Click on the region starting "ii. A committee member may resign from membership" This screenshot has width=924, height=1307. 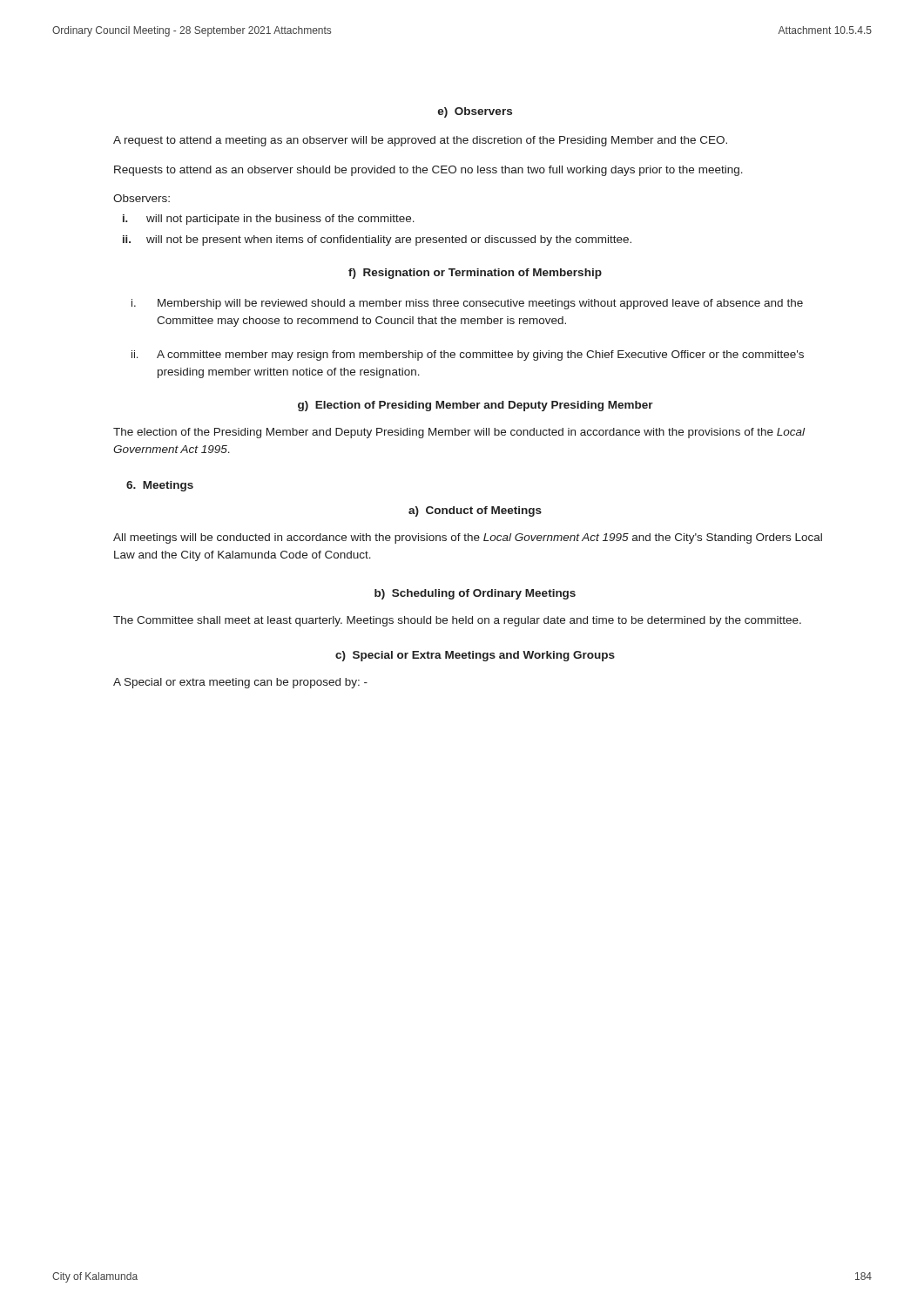484,363
